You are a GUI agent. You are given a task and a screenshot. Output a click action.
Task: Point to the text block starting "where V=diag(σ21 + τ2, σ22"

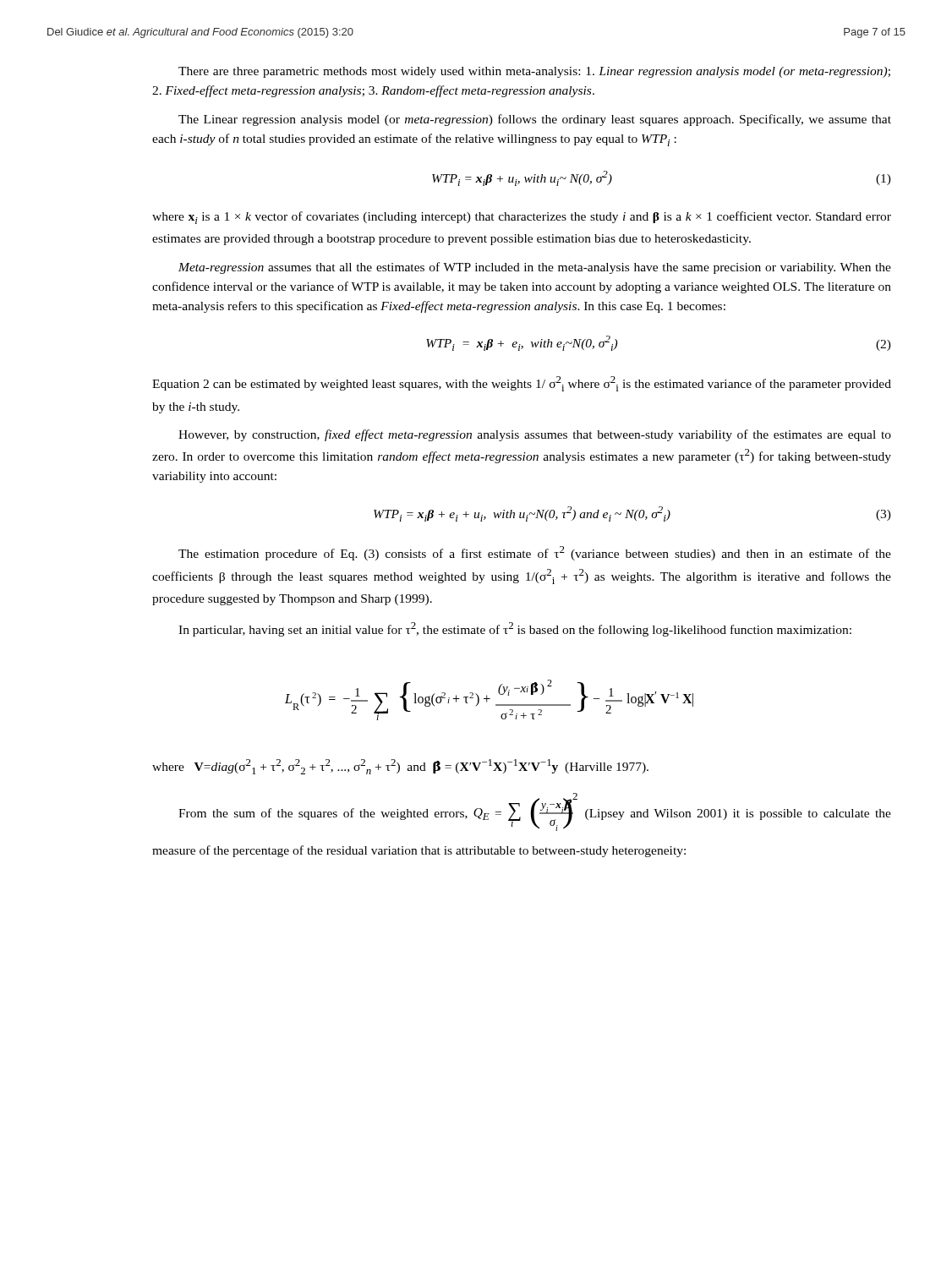tap(522, 767)
